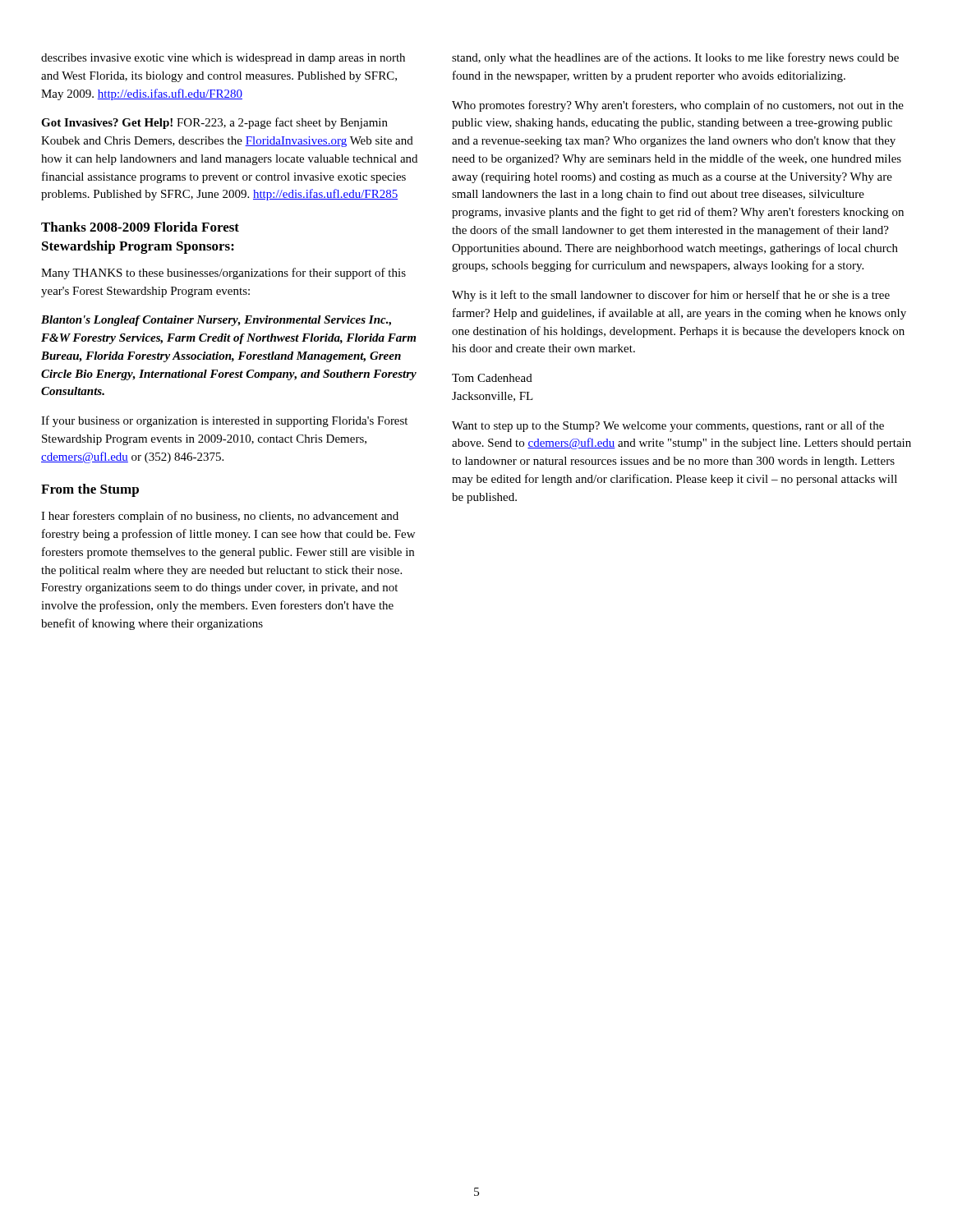Point to the block beginning "If your business or organization"
This screenshot has width=953, height=1232.
tap(225, 439)
